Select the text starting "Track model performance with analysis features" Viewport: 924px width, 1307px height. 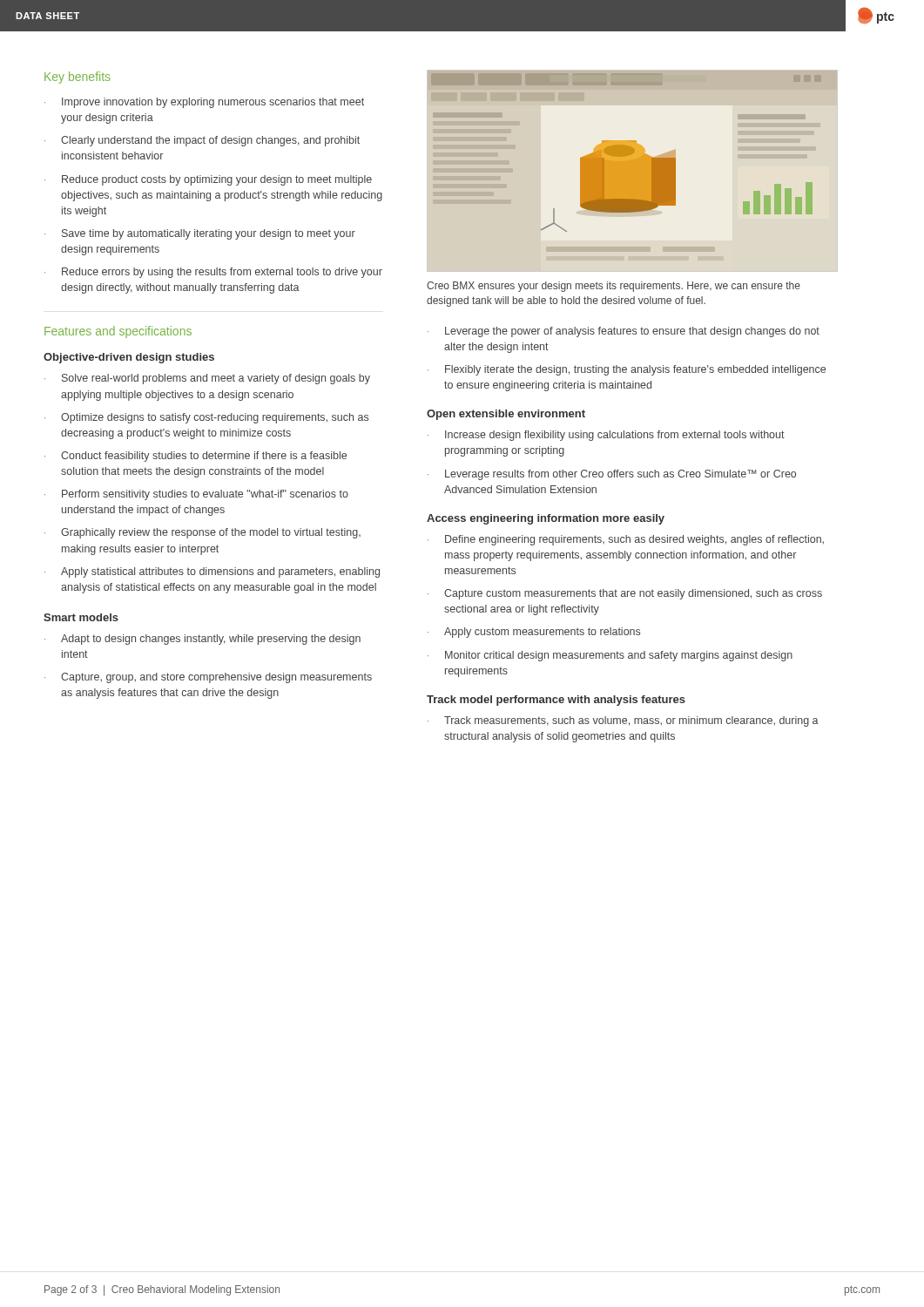click(556, 699)
